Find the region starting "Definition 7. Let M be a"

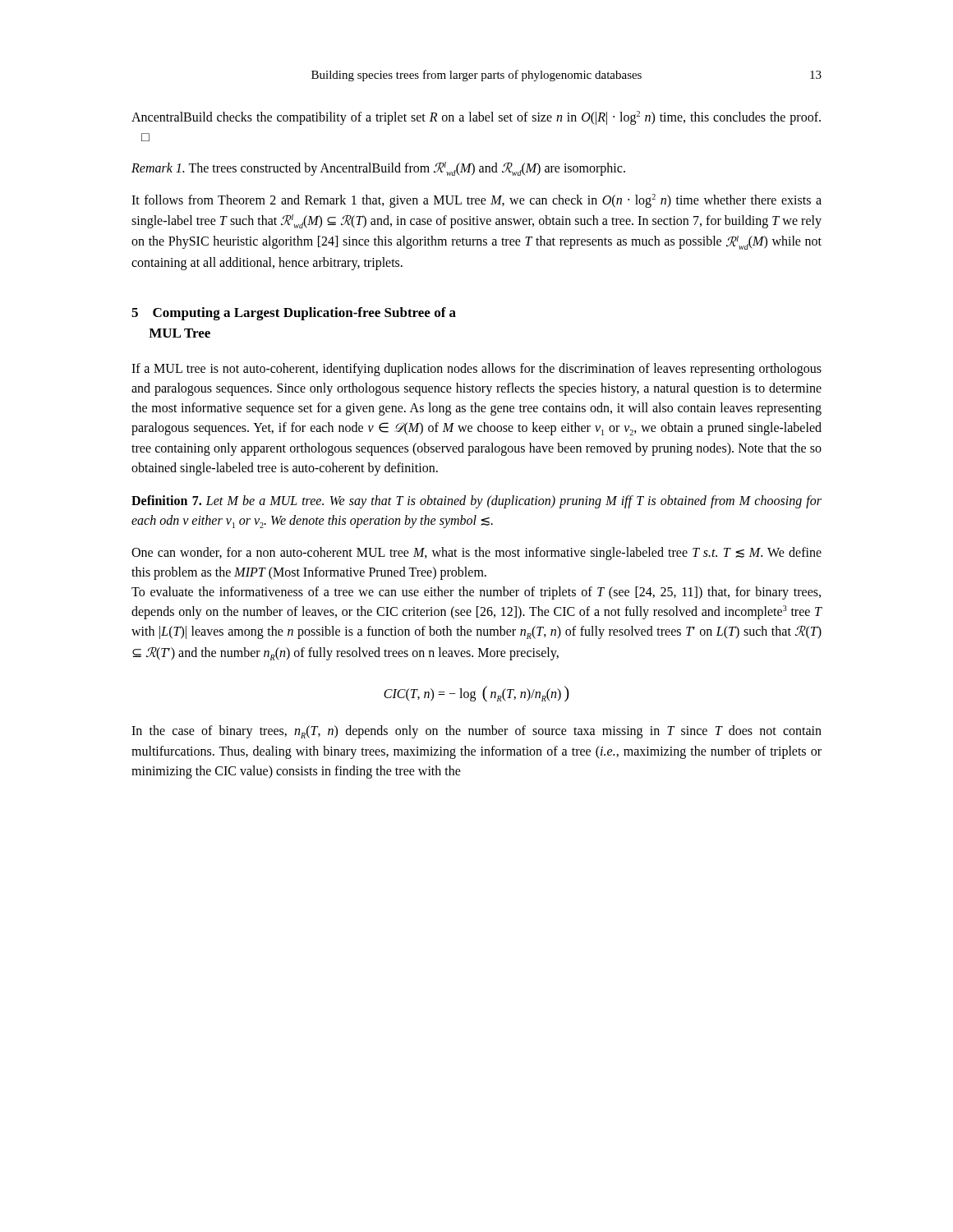pos(476,512)
